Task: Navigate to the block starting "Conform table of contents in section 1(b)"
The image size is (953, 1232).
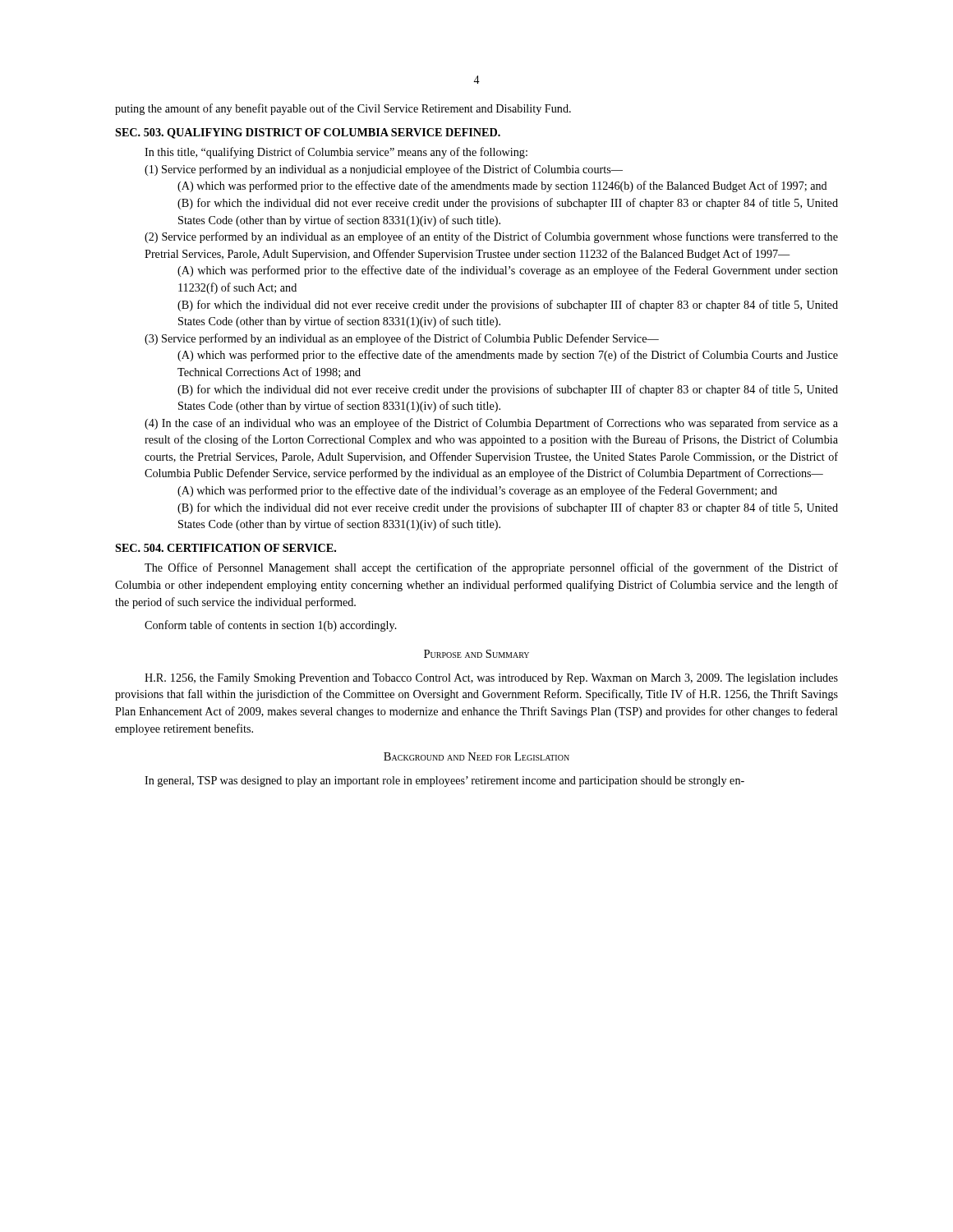Action: coord(271,626)
